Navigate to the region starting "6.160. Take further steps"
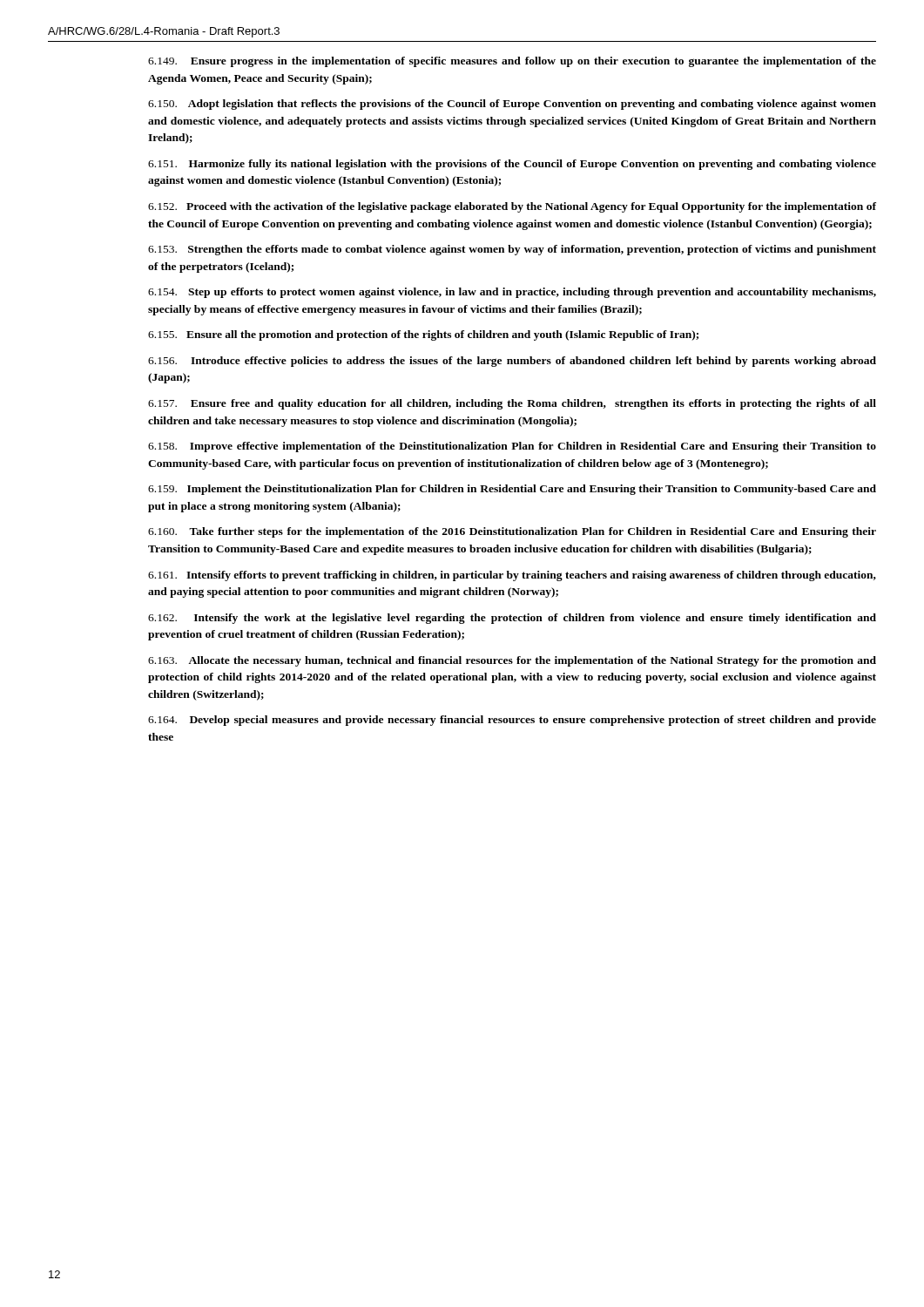 point(512,540)
